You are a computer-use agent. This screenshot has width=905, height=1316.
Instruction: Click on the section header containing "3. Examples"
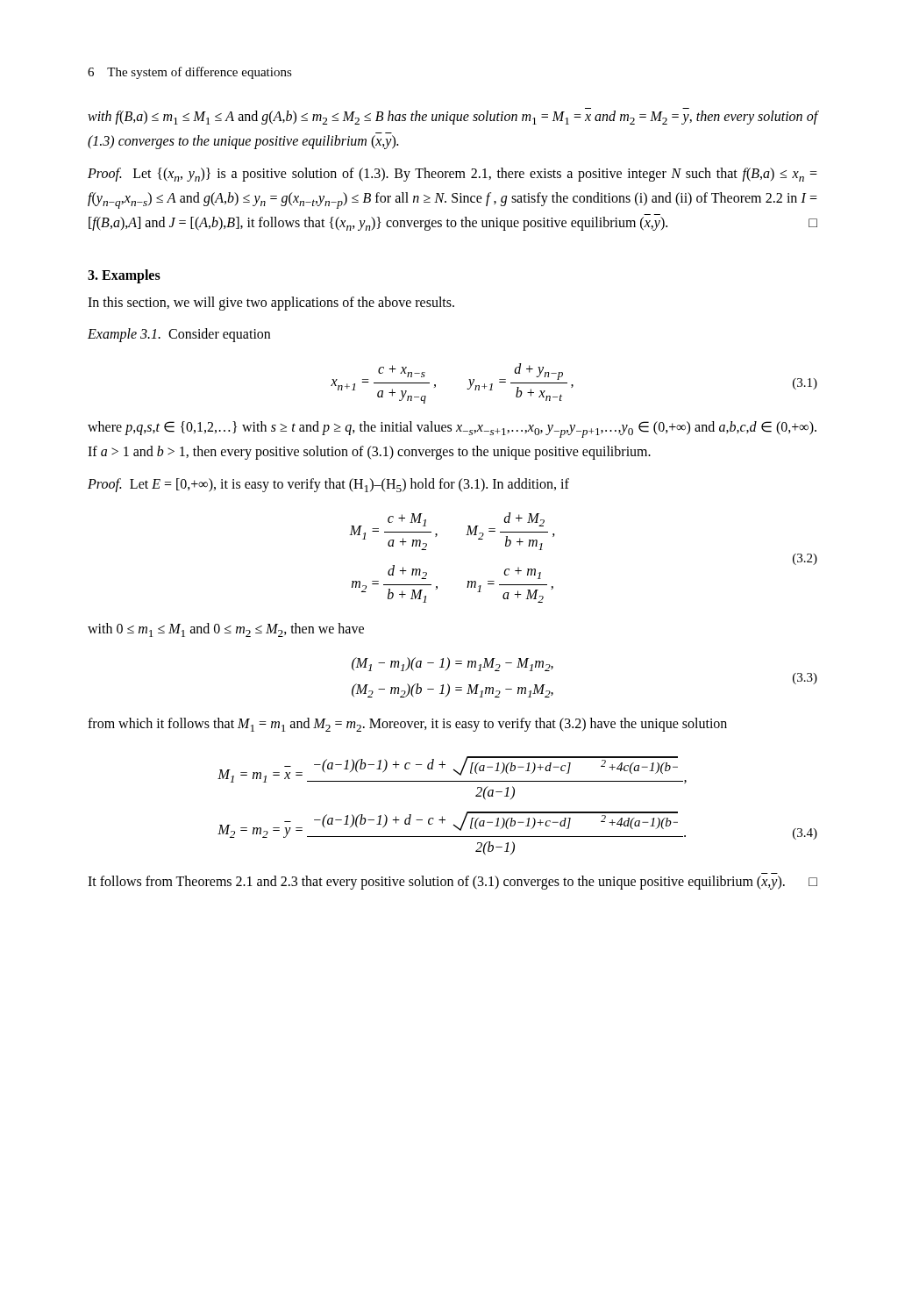(x=124, y=275)
